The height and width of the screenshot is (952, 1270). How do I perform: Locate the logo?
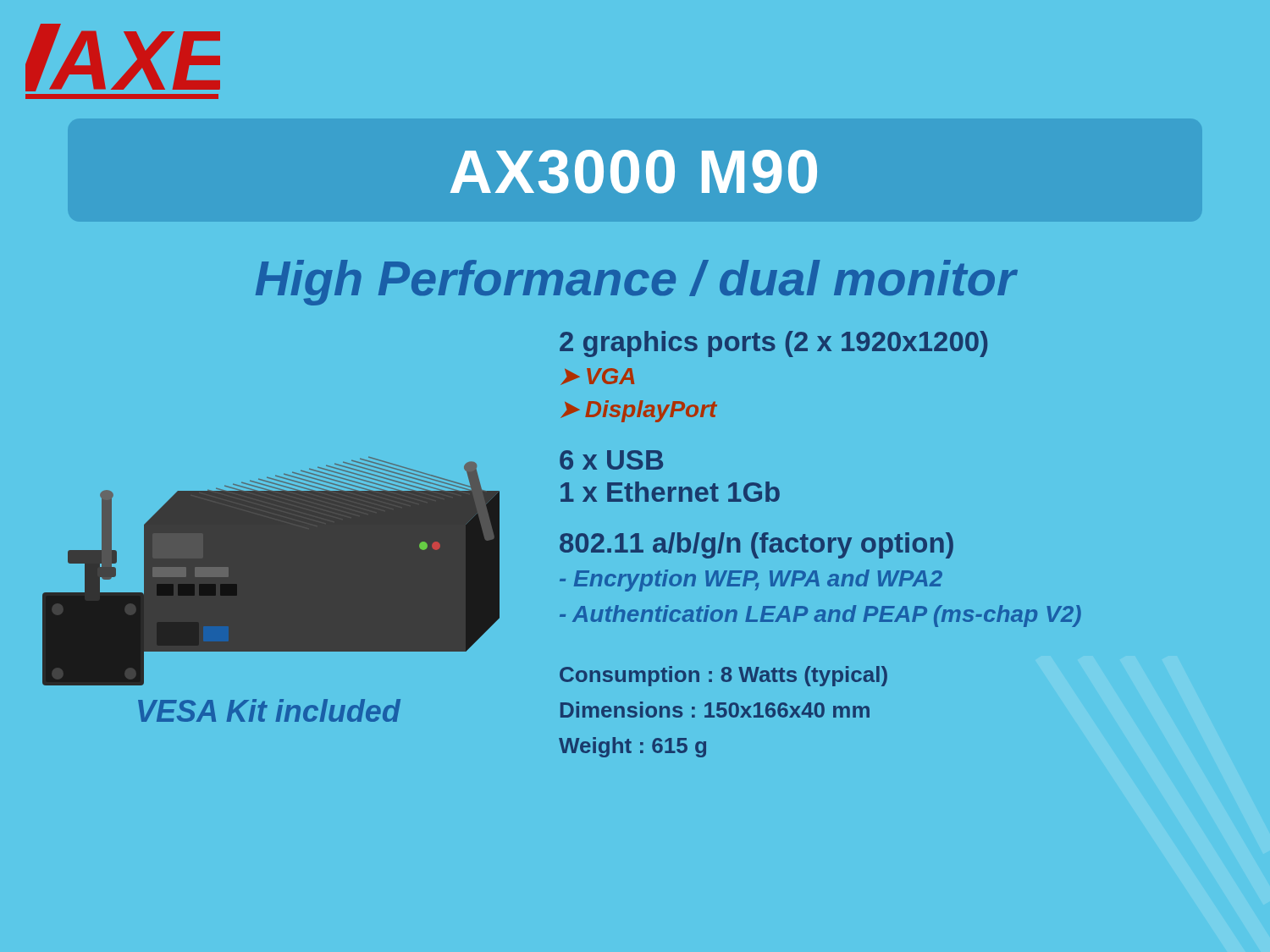[123, 59]
